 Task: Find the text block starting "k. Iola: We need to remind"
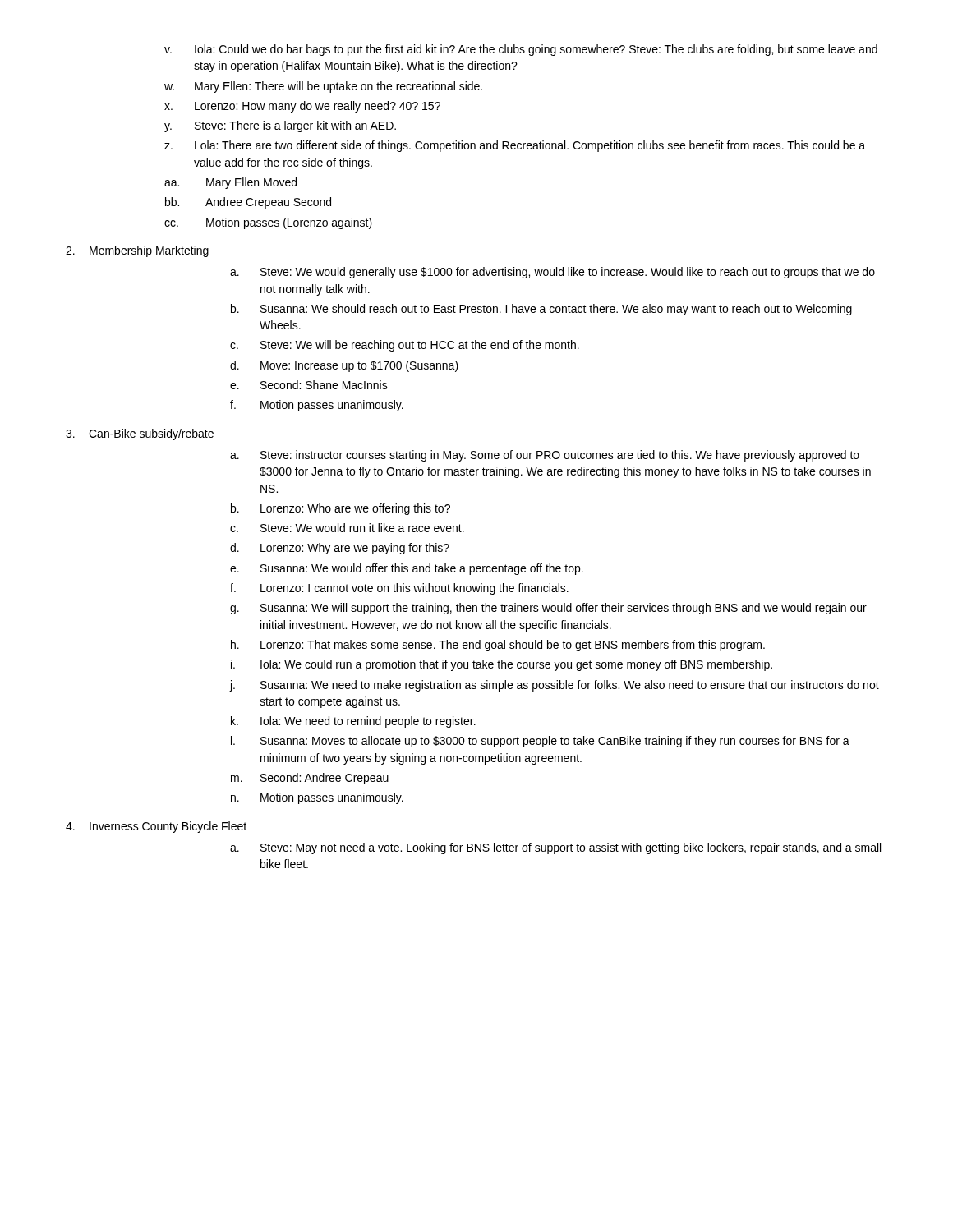[x=353, y=722]
